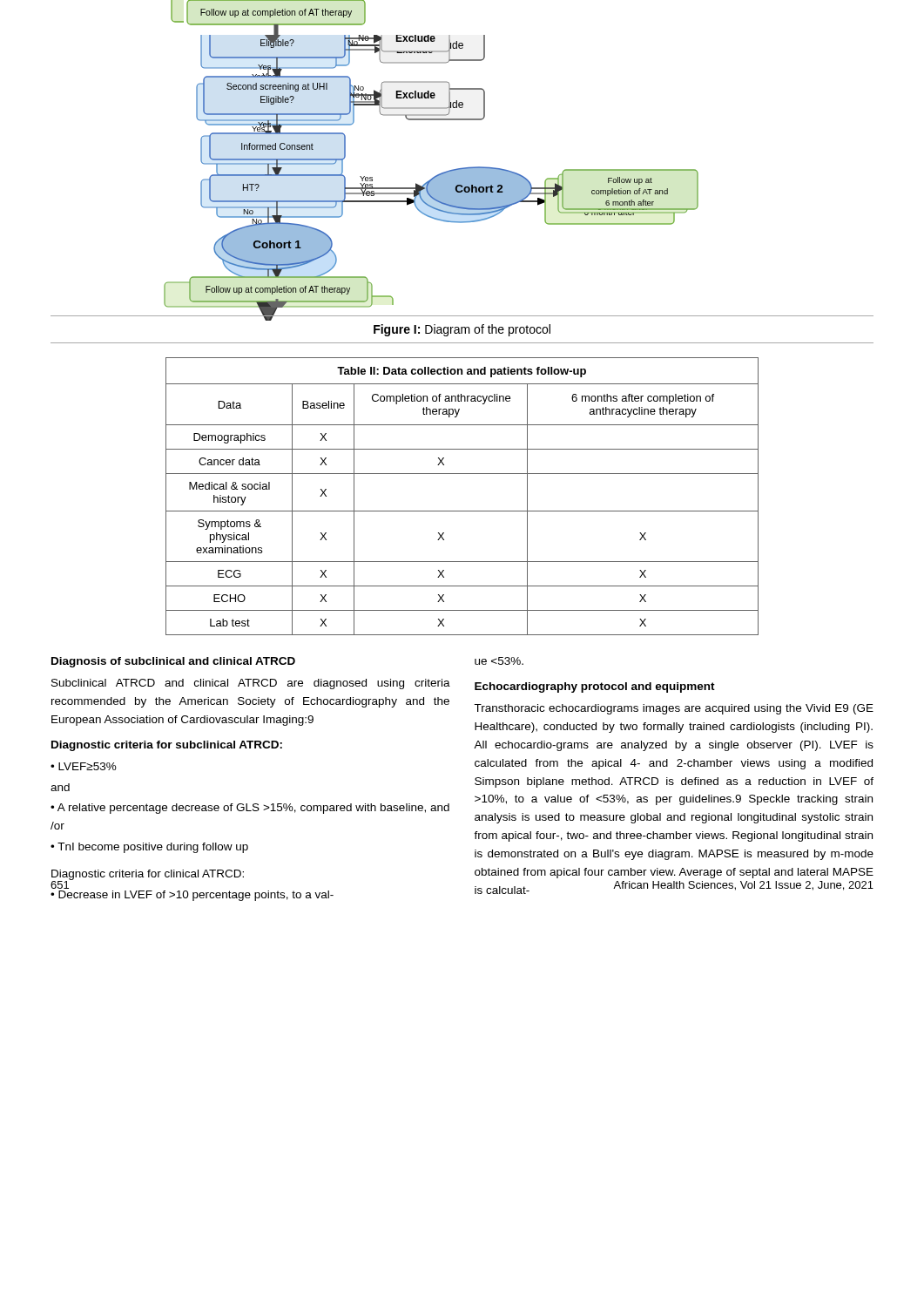Locate the list item that says "• A relative percentage decrease"
The height and width of the screenshot is (1307, 924).
click(250, 817)
